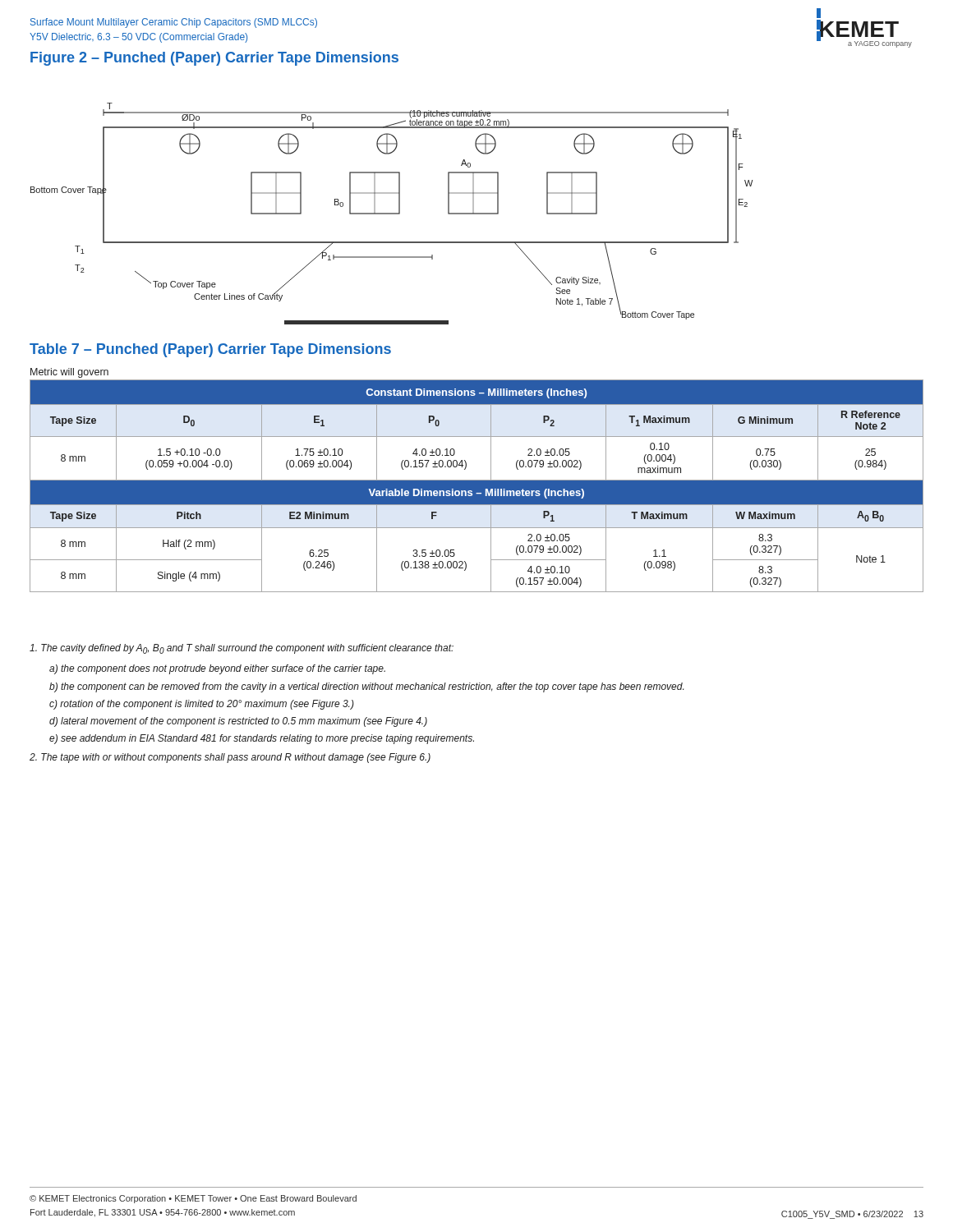Click on the section header containing "Table 7 –"
Viewport: 953px width, 1232px height.
[x=210, y=349]
